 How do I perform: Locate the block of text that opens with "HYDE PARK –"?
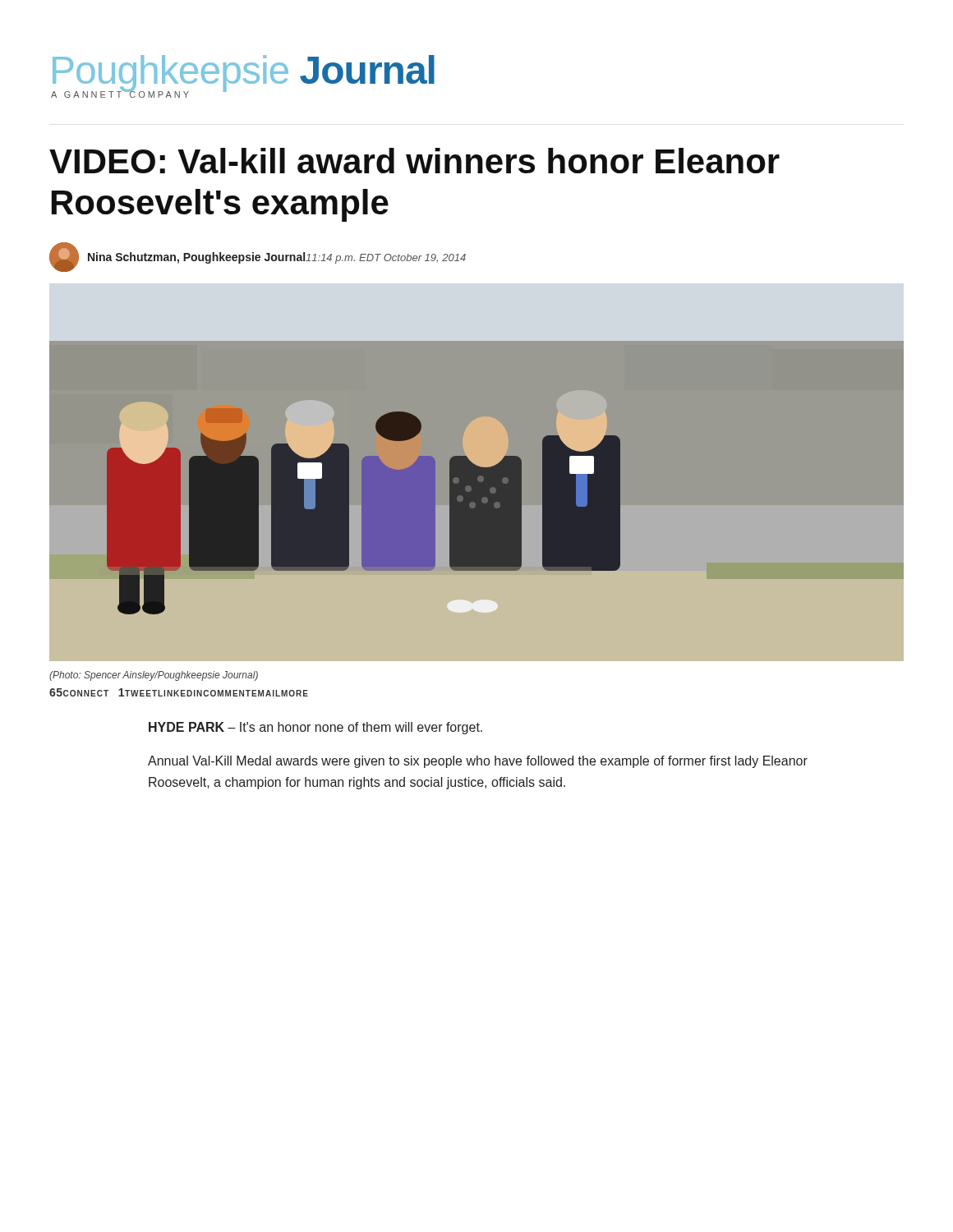pos(501,755)
